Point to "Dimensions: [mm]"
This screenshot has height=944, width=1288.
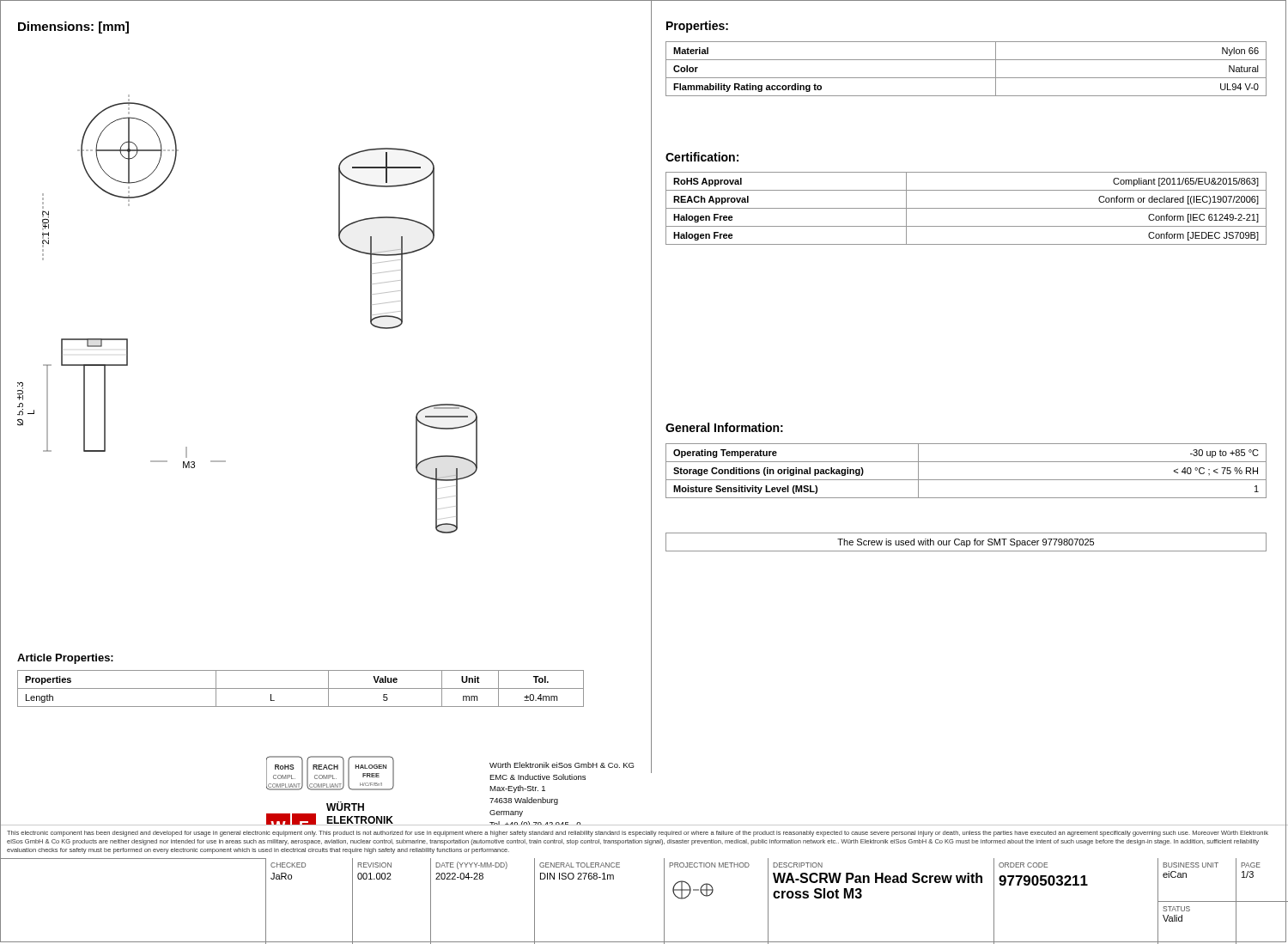pyautogui.click(x=73, y=26)
